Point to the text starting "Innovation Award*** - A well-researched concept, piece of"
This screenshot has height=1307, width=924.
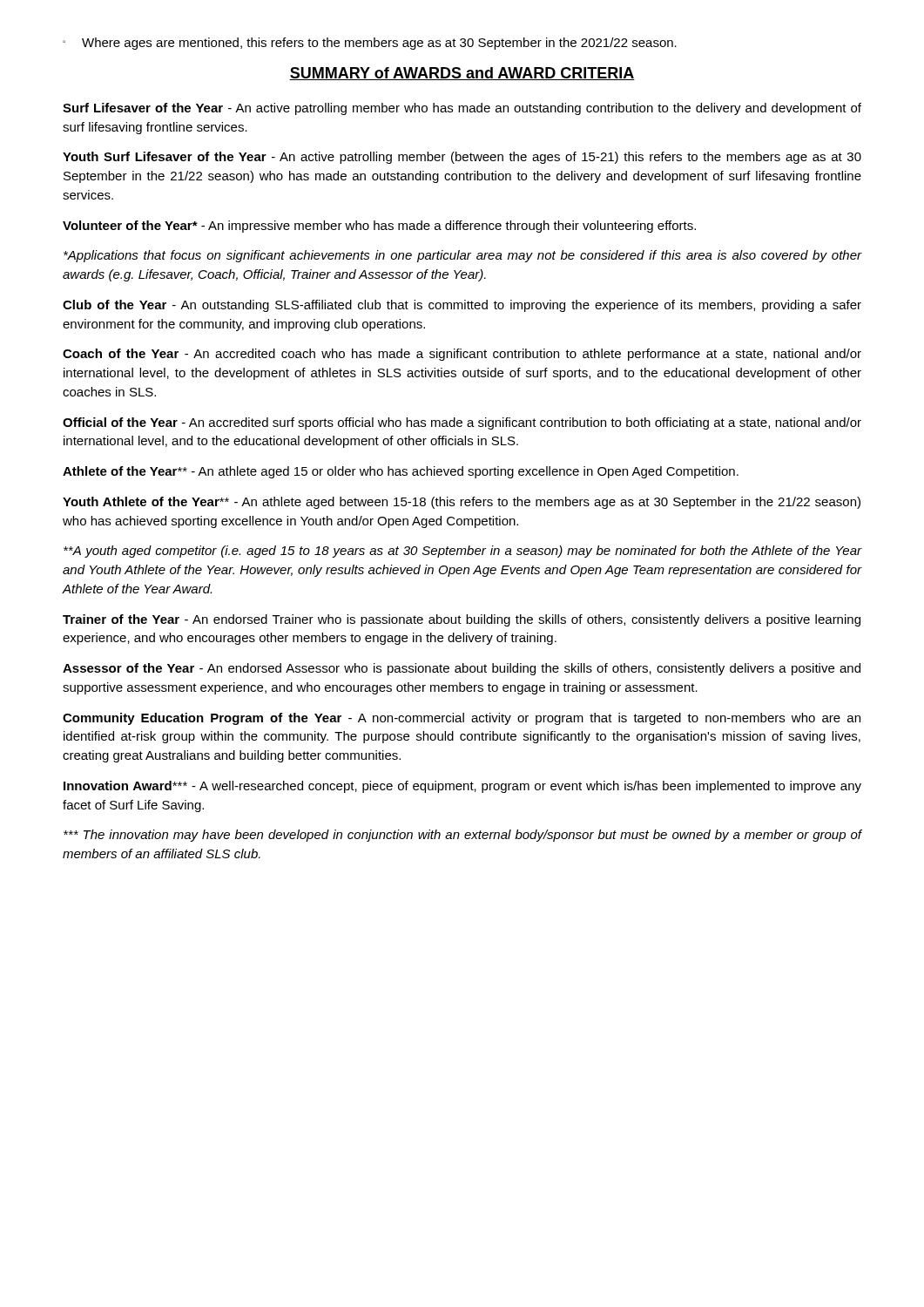[x=462, y=795]
